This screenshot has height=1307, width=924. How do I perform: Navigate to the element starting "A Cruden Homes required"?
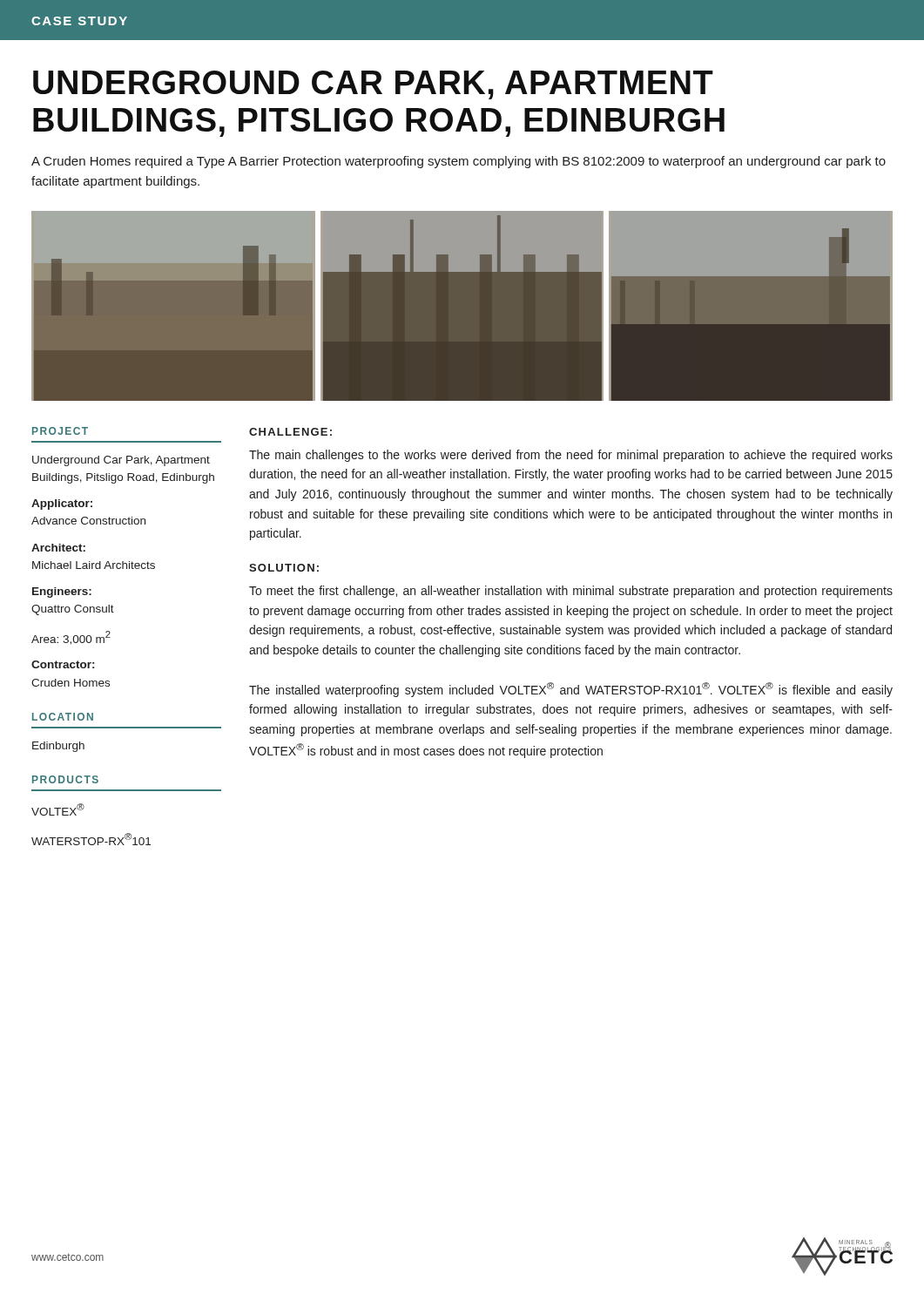point(459,171)
